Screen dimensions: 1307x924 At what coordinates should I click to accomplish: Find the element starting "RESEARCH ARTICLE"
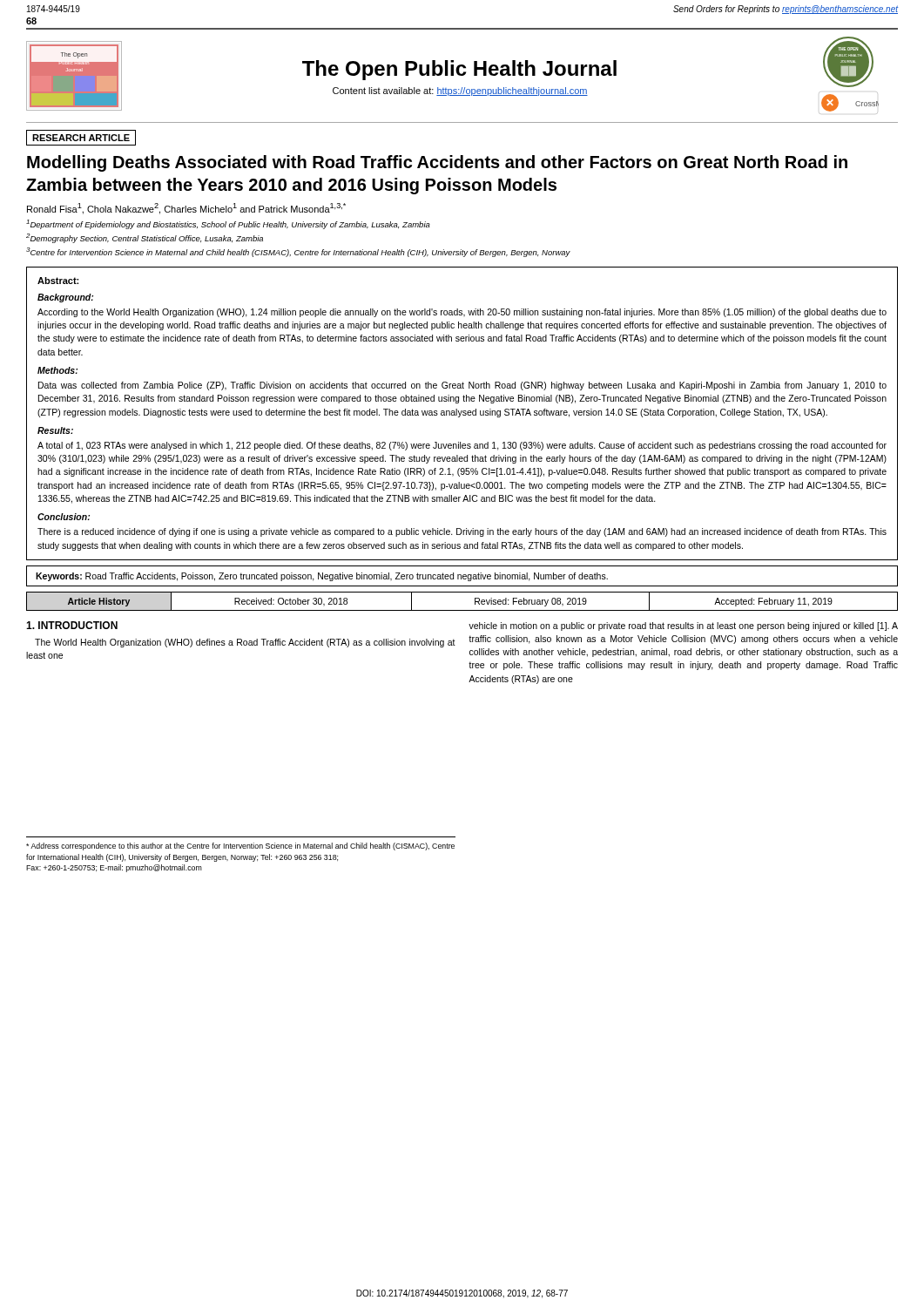click(81, 138)
